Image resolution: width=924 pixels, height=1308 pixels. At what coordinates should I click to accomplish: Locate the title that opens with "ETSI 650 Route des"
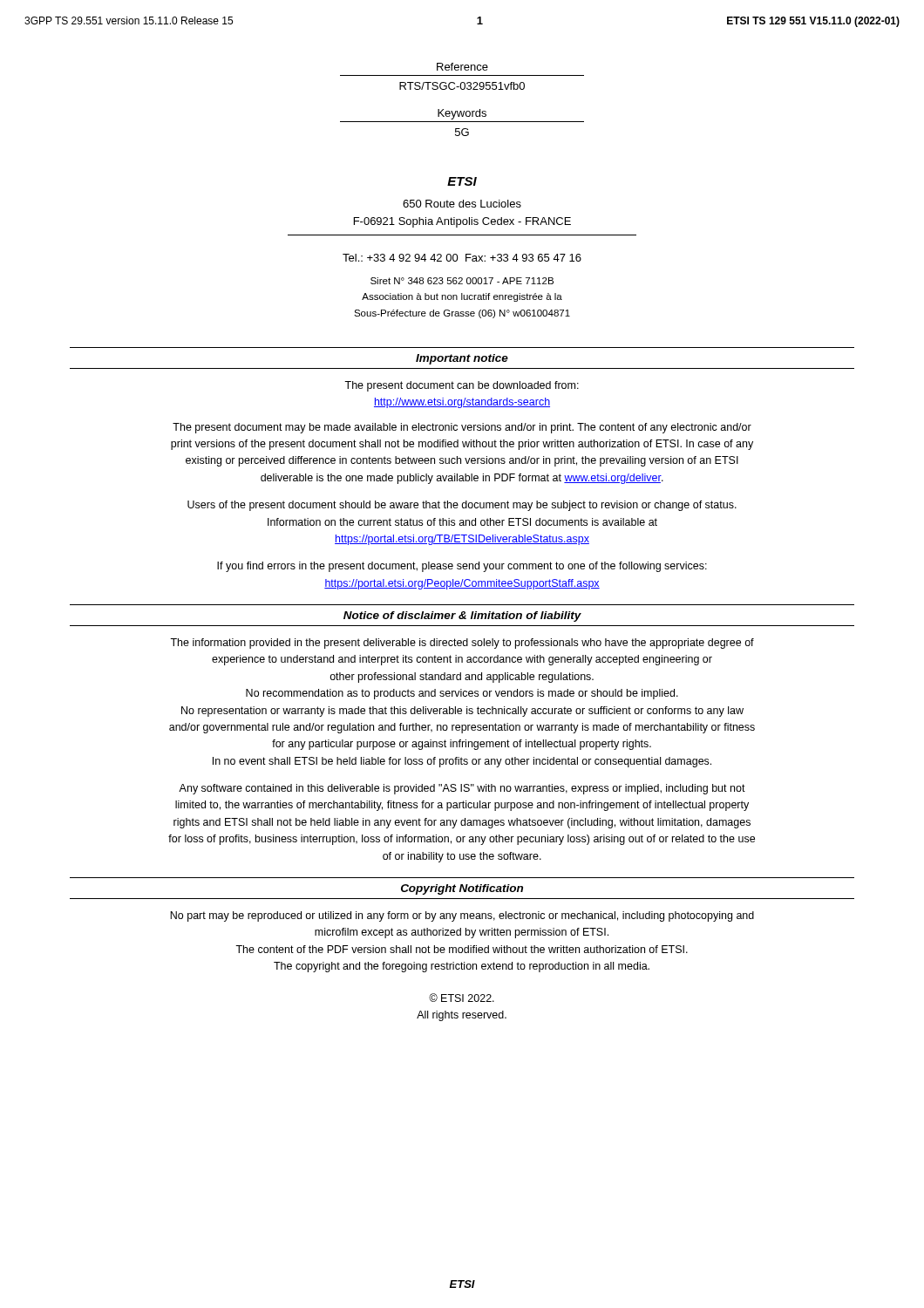[x=462, y=205]
